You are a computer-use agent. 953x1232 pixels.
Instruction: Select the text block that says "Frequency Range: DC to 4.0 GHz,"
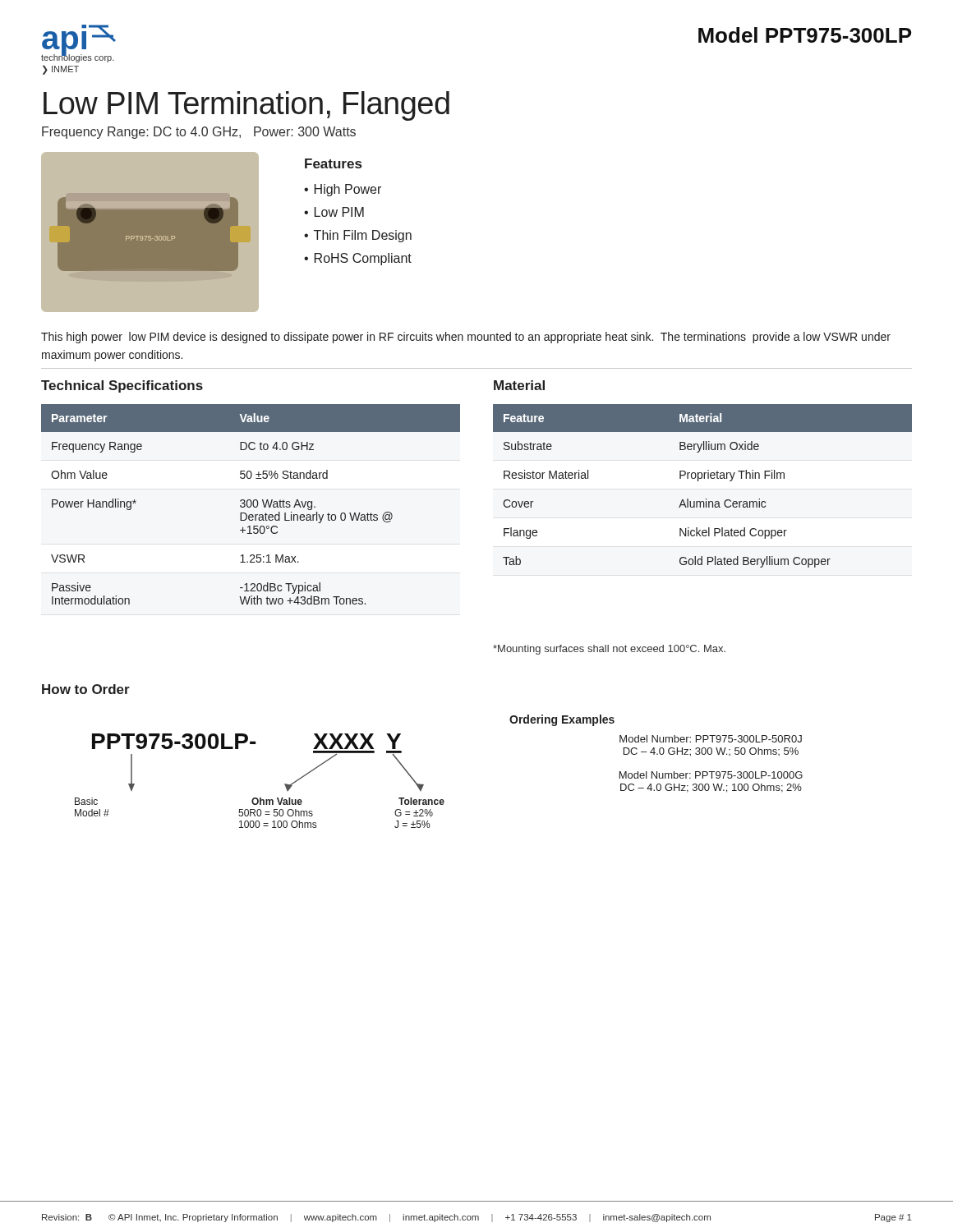click(199, 132)
